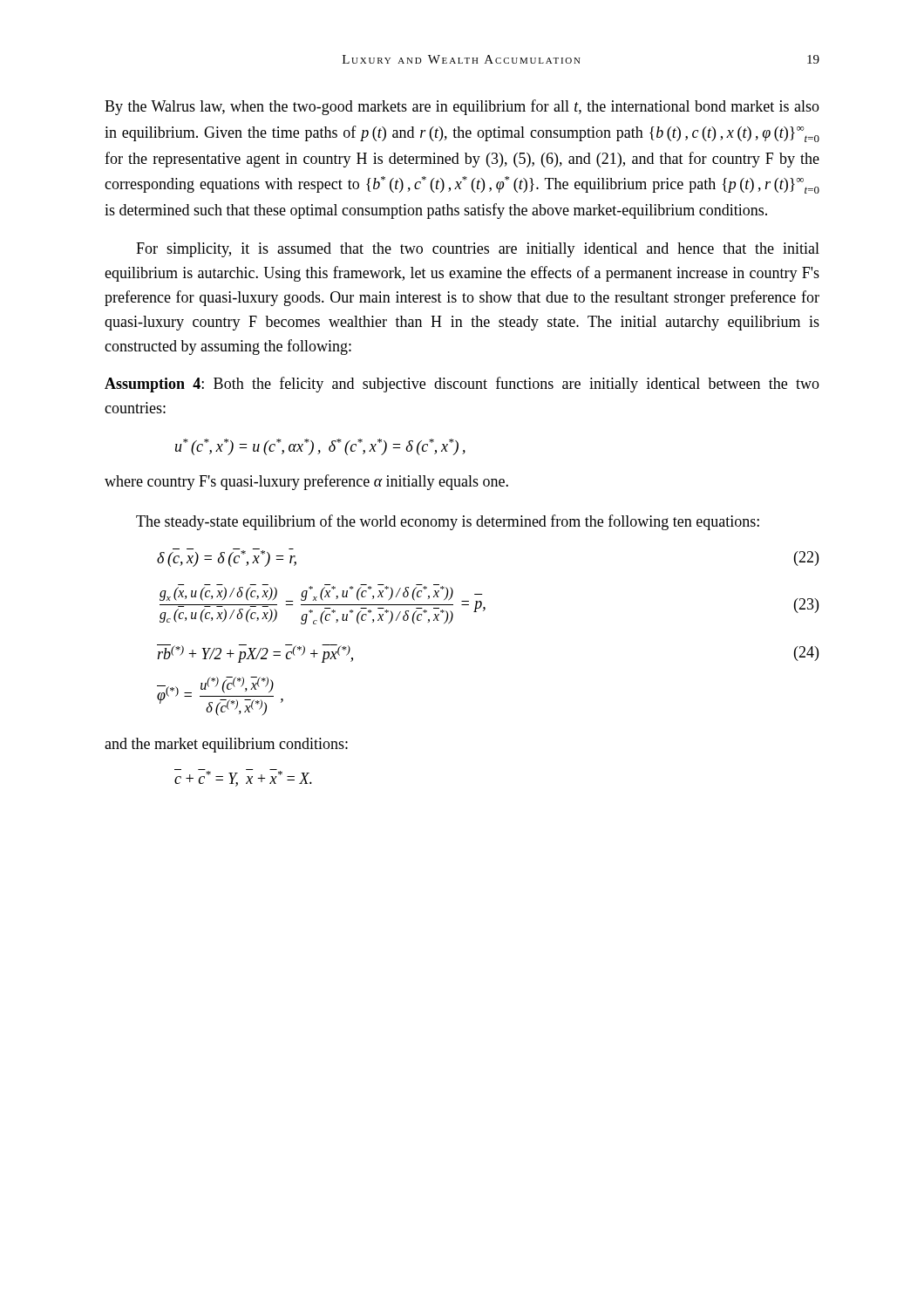Viewport: 924px width, 1308px height.
Task: Select the text block that reads "For simplicity, it is assumed that the"
Action: coord(462,297)
